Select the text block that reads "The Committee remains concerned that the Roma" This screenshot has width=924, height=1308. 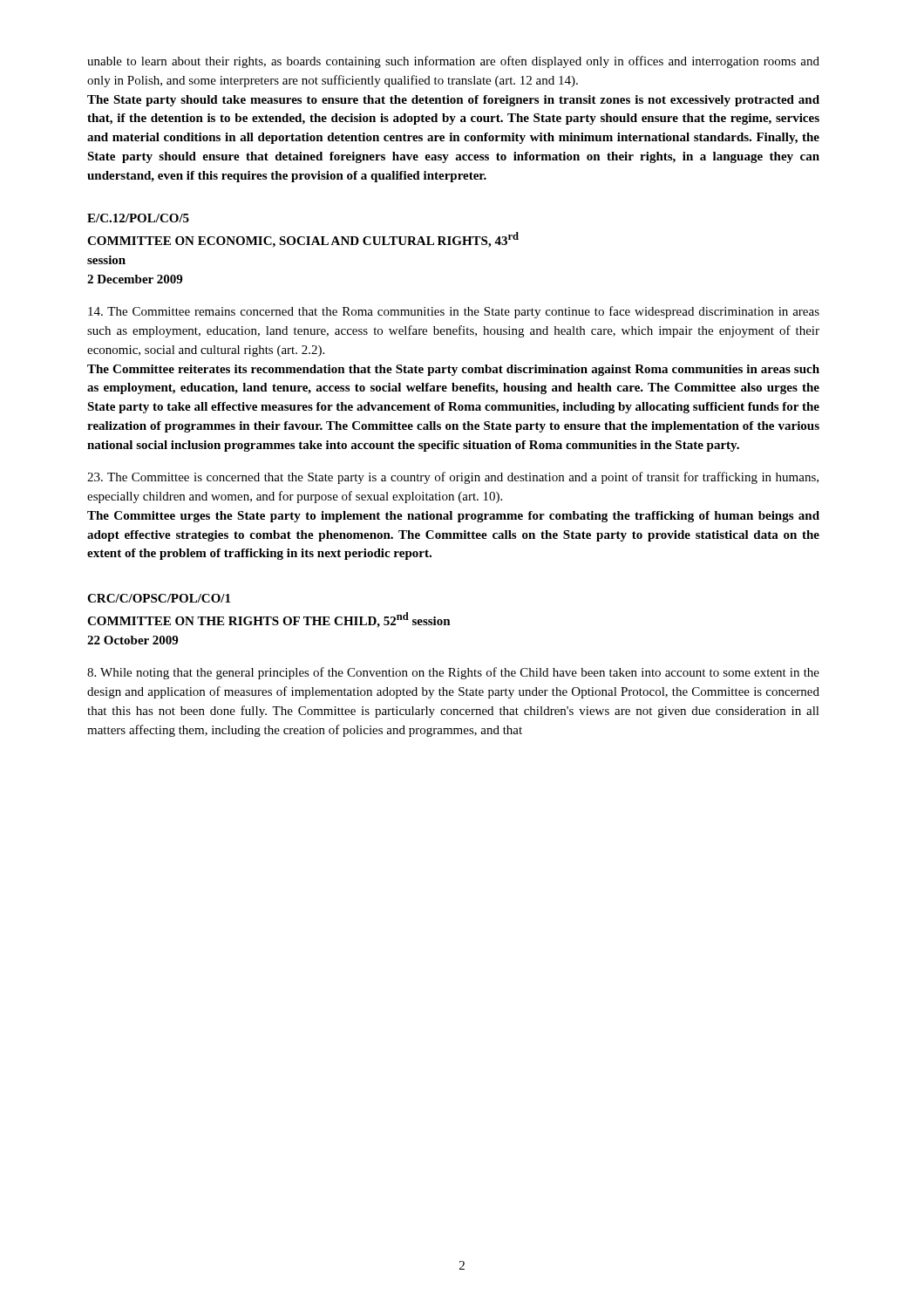click(453, 378)
